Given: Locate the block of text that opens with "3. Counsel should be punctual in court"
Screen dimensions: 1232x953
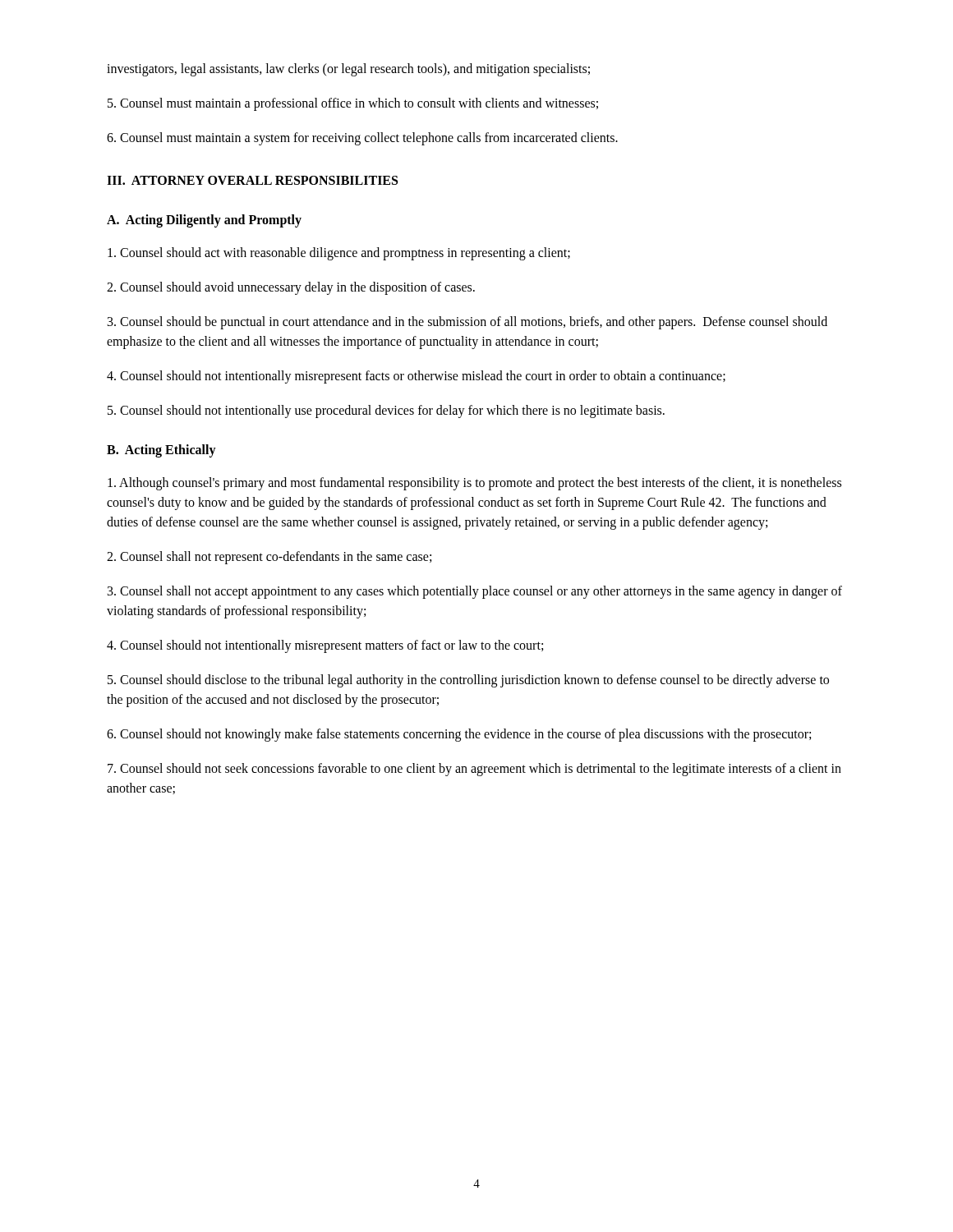Looking at the screenshot, I should coord(467,331).
